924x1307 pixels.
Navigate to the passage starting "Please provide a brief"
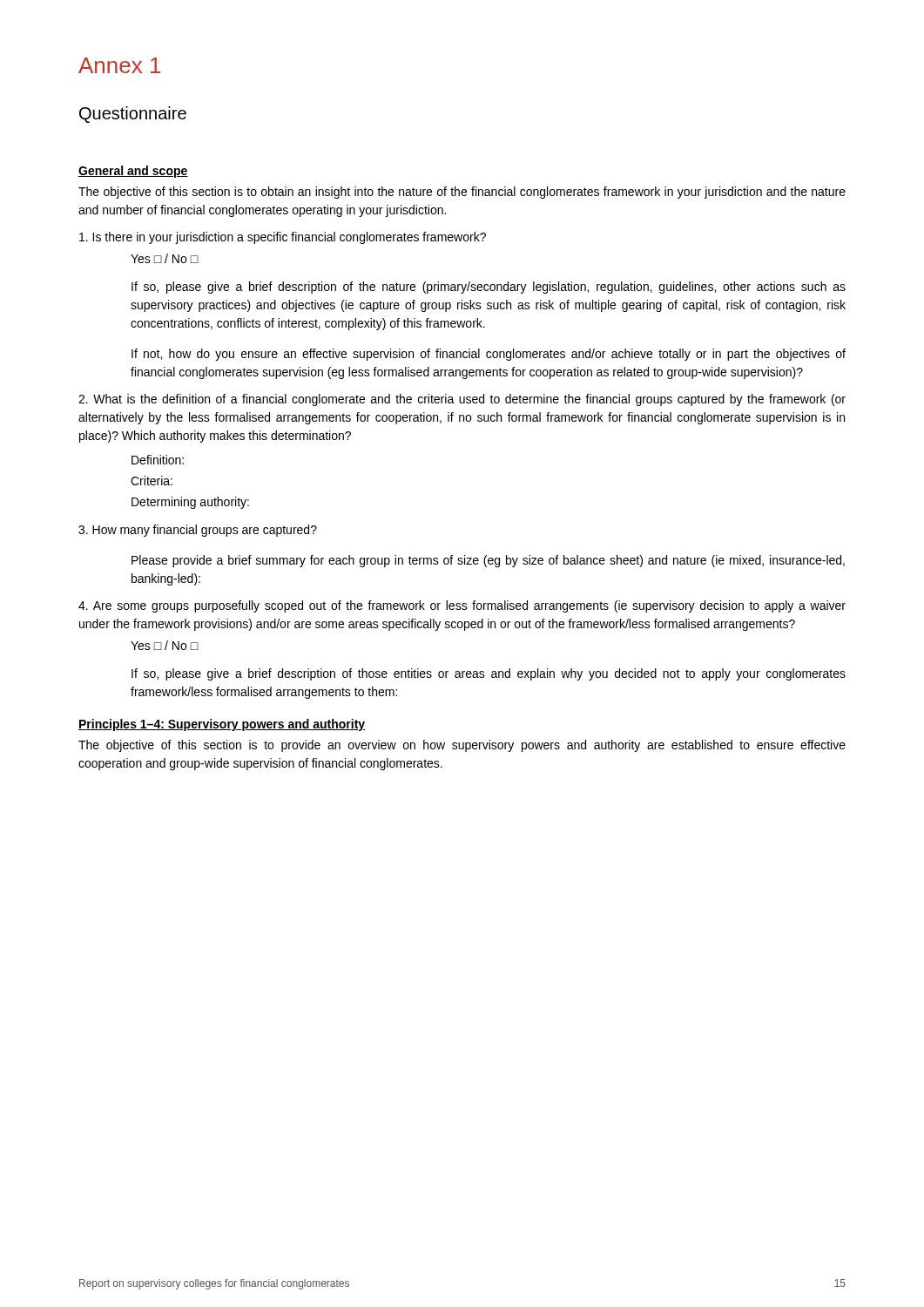coord(488,570)
